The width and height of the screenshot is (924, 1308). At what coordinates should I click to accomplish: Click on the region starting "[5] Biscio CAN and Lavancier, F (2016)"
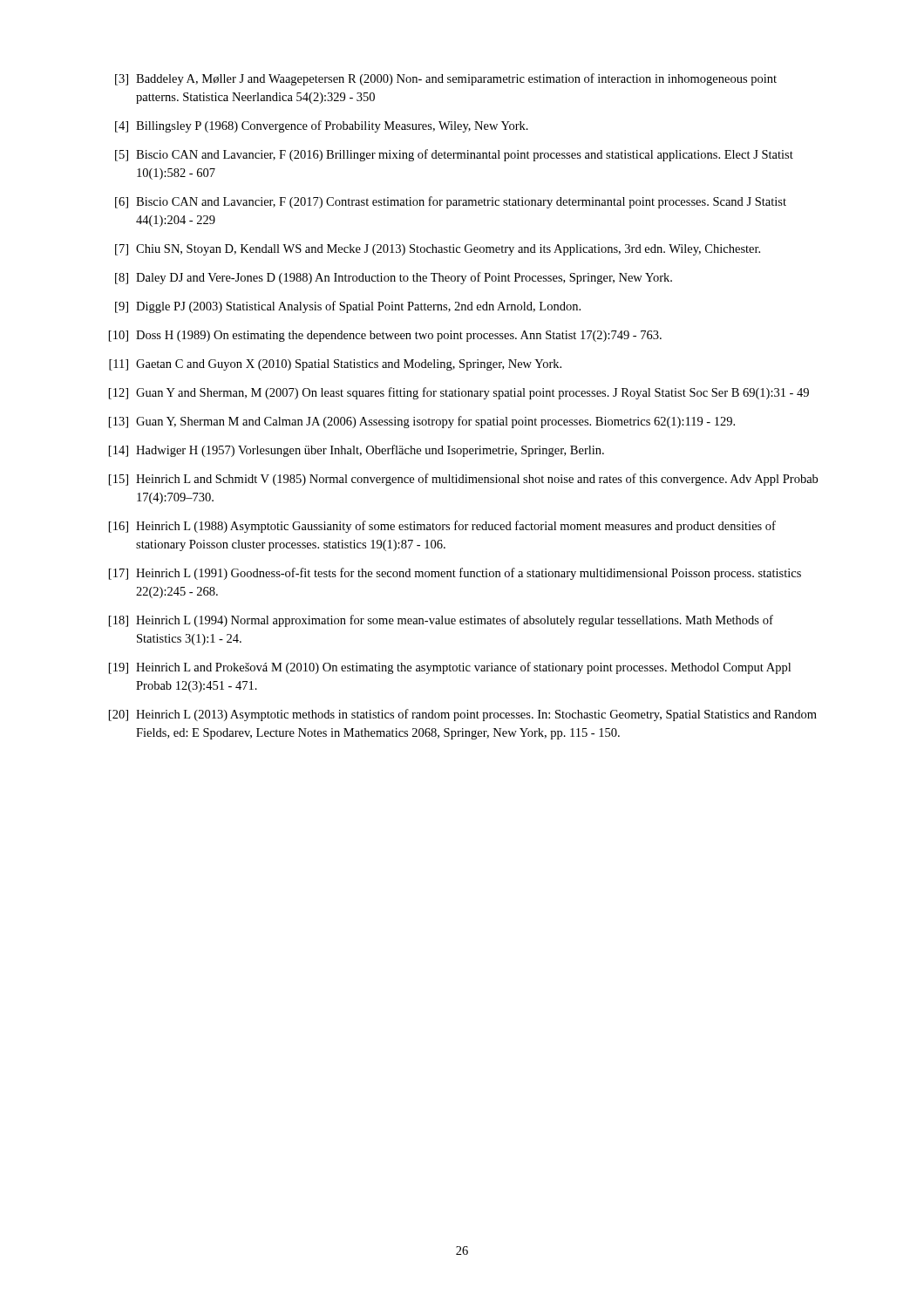tap(453, 164)
